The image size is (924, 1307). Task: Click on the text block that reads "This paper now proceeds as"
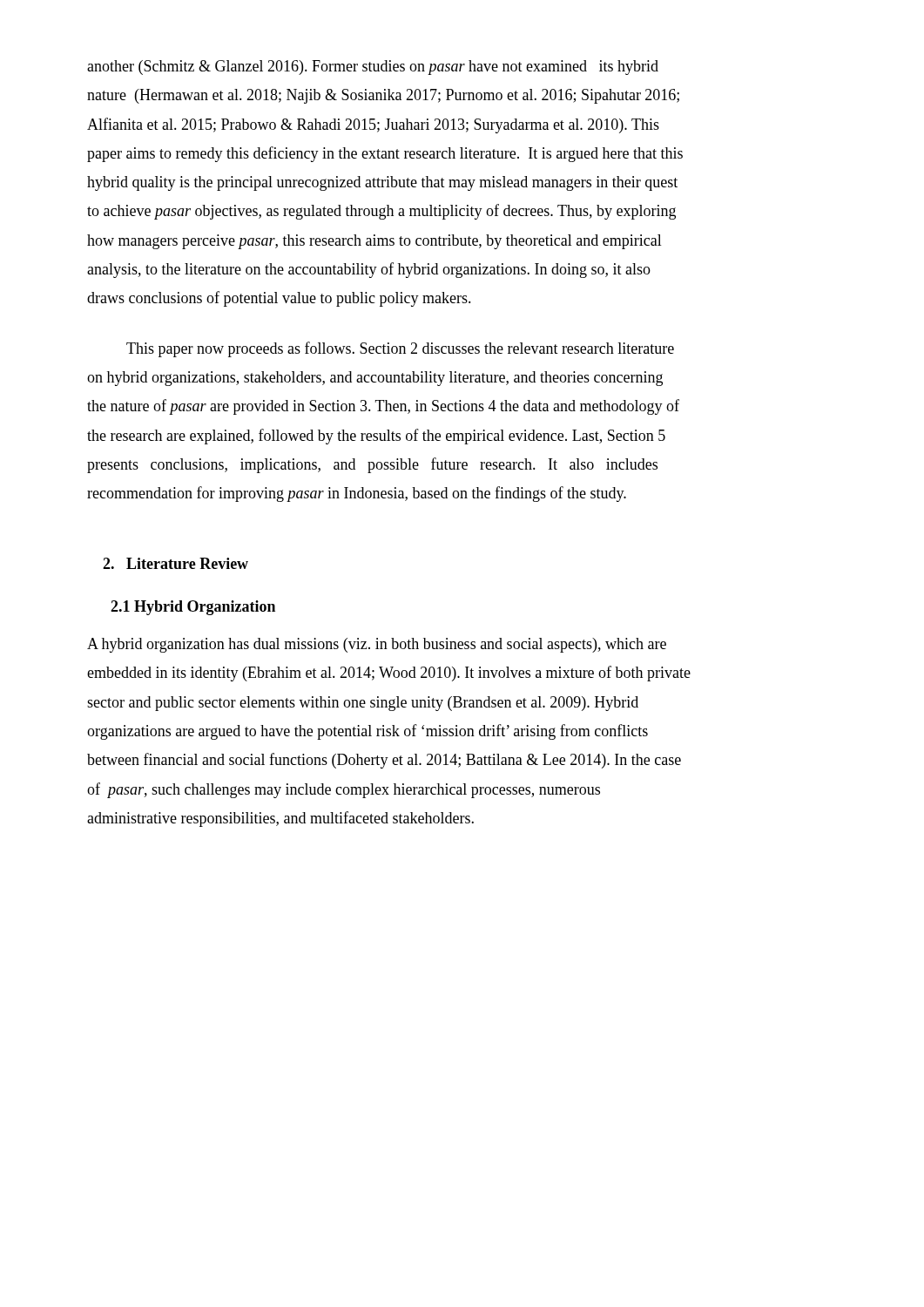[464, 421]
